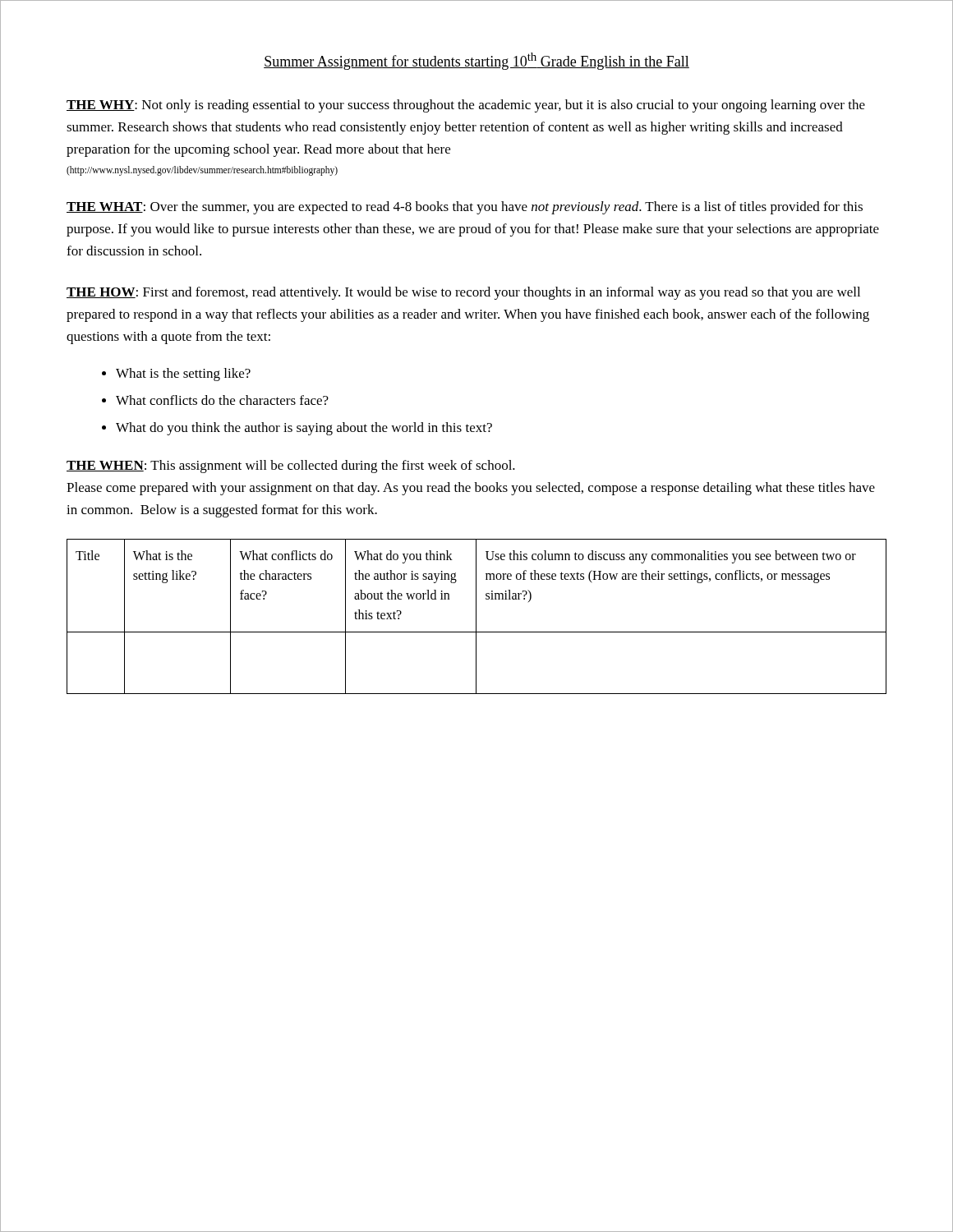Click the passage that begins "THE WHAT: Over the summer,"

pos(476,229)
